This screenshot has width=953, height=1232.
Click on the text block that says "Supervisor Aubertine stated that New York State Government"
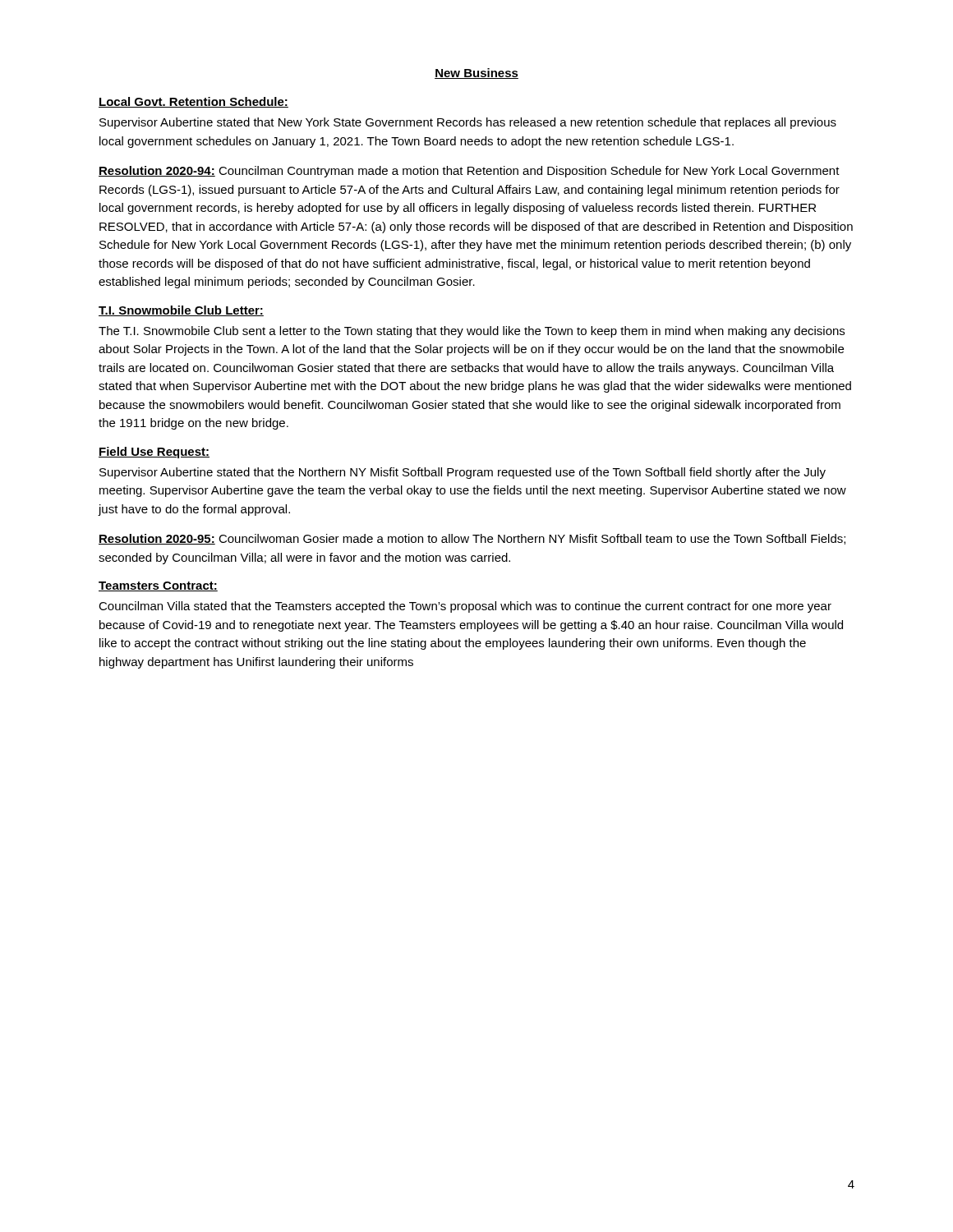(476, 132)
